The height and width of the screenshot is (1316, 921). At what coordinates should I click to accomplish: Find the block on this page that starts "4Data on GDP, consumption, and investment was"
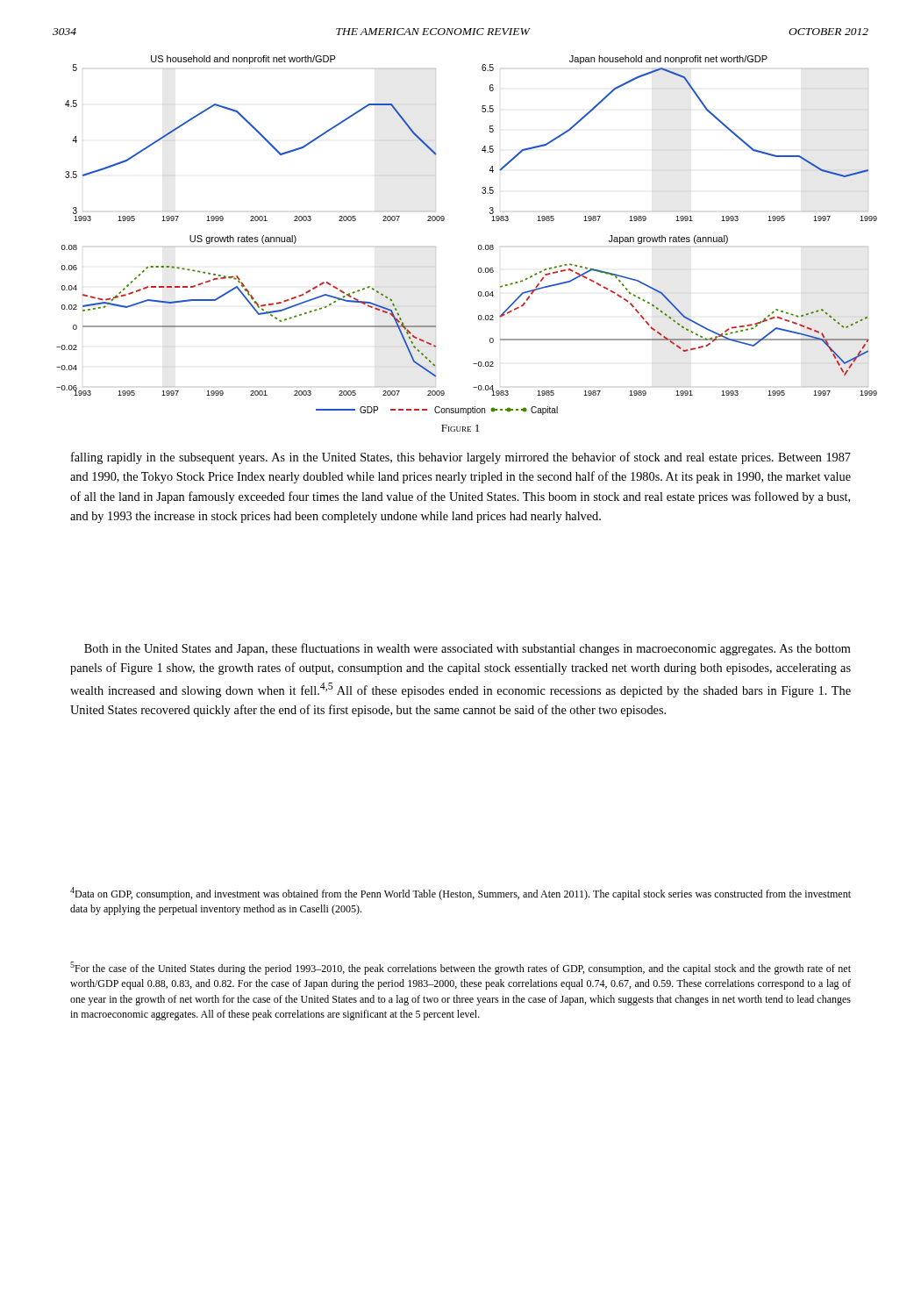click(460, 900)
